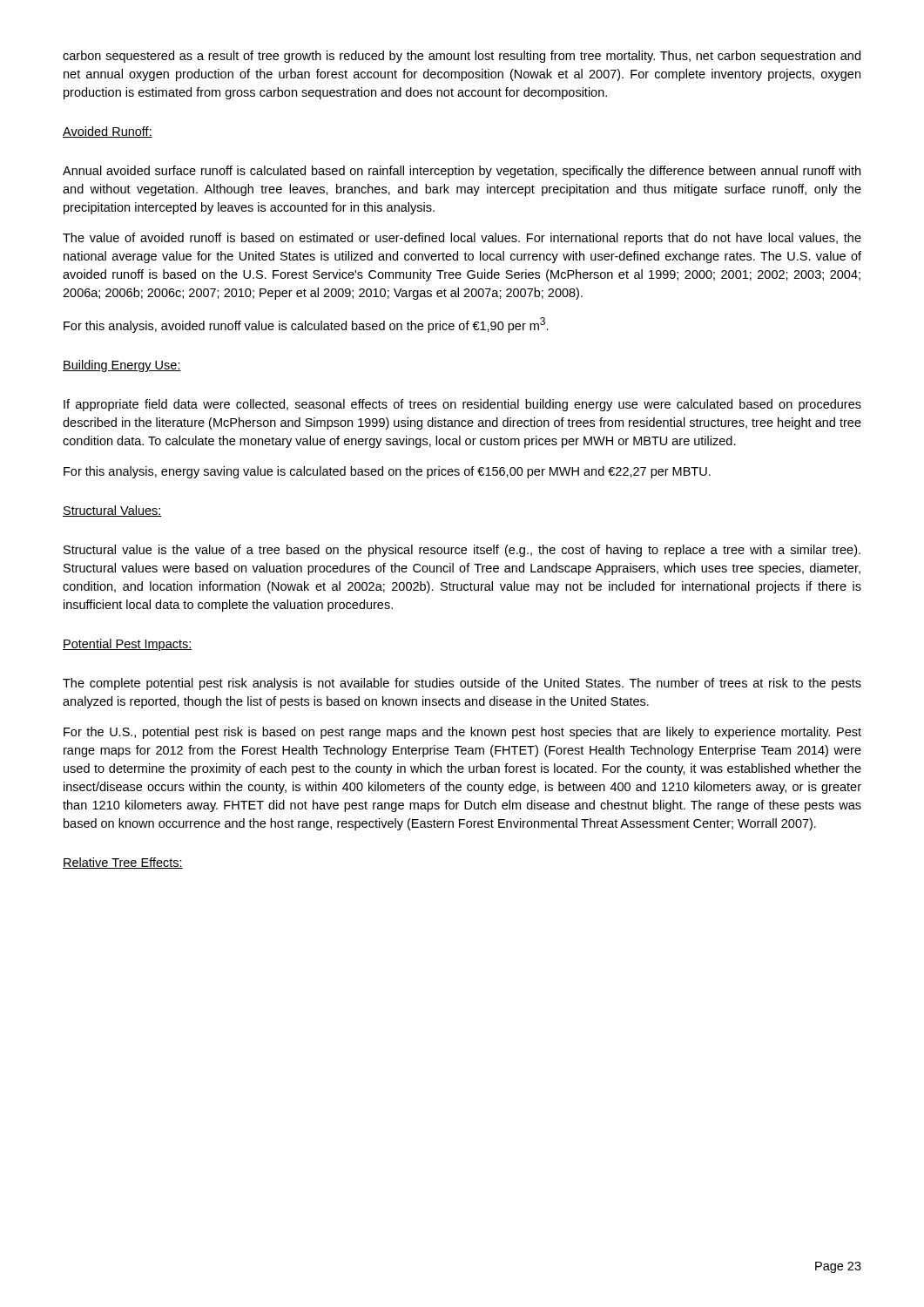Screen dimensions: 1307x924
Task: Locate the text block containing "Annual avoided surface runoff is calculated based"
Action: (x=462, y=189)
